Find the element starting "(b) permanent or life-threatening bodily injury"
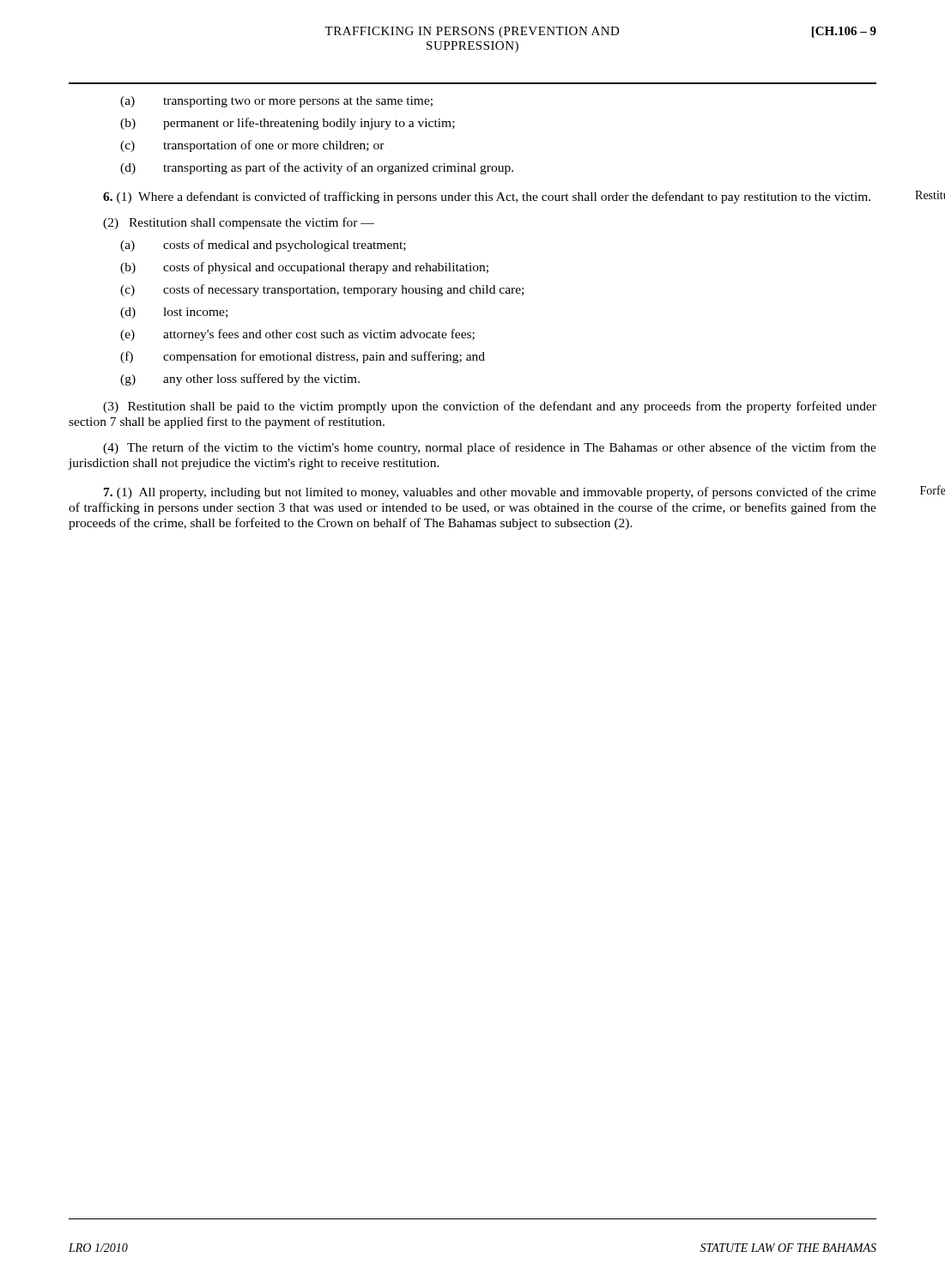Screen dimensions: 1288x945 point(288,124)
